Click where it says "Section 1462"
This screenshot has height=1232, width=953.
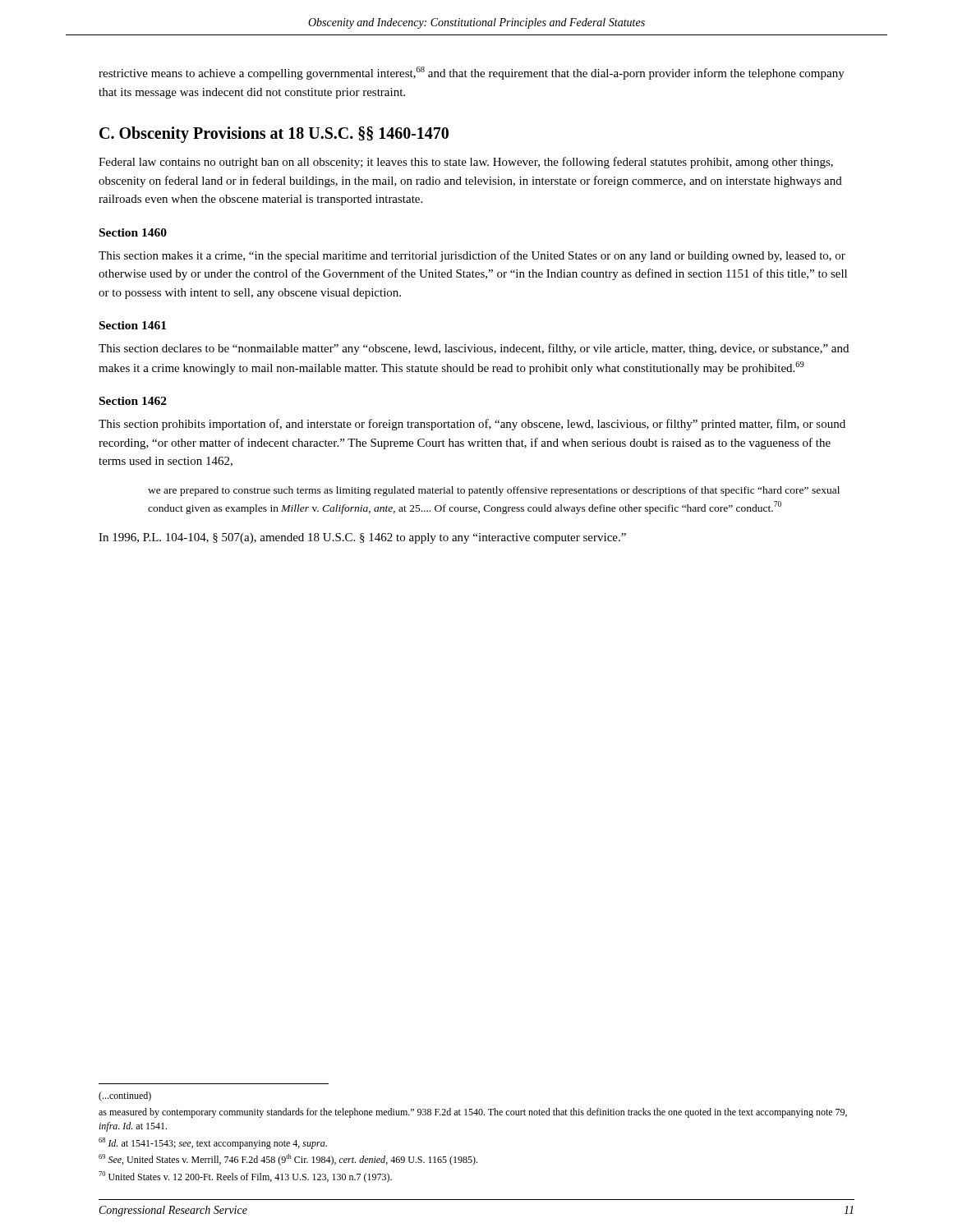[133, 400]
